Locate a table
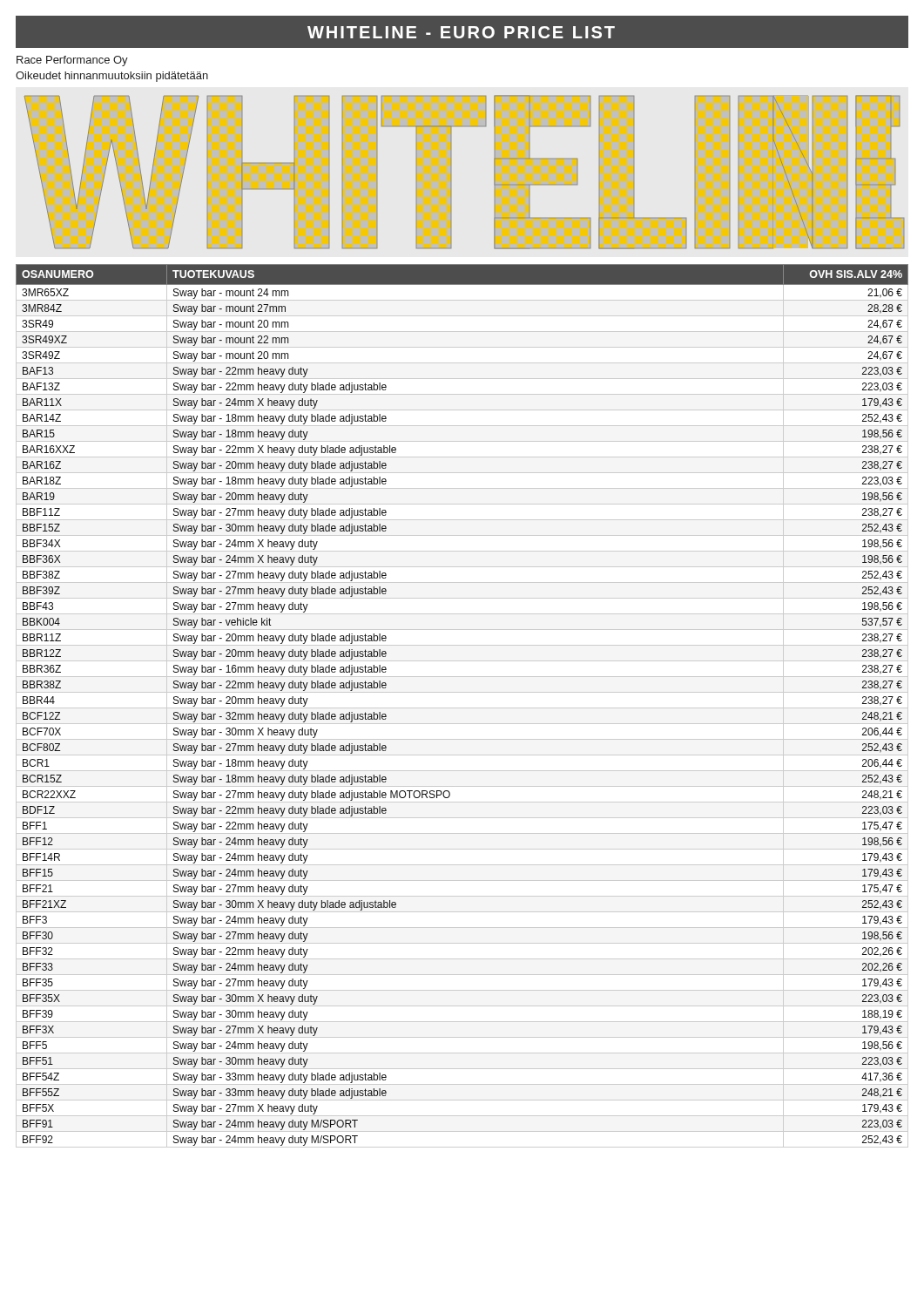924x1307 pixels. [x=462, y=706]
